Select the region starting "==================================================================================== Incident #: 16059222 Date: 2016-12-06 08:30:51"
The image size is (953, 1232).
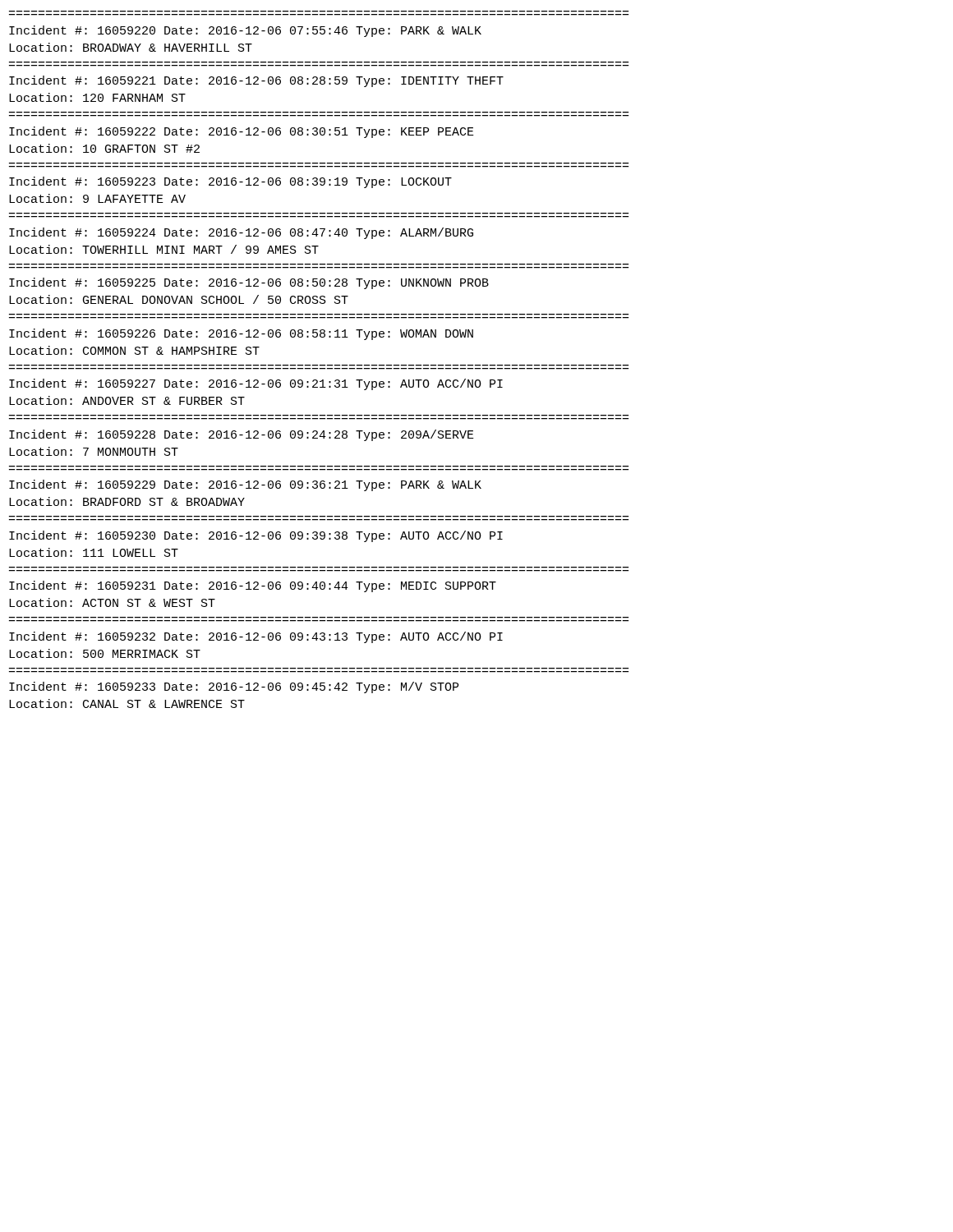coord(476,133)
